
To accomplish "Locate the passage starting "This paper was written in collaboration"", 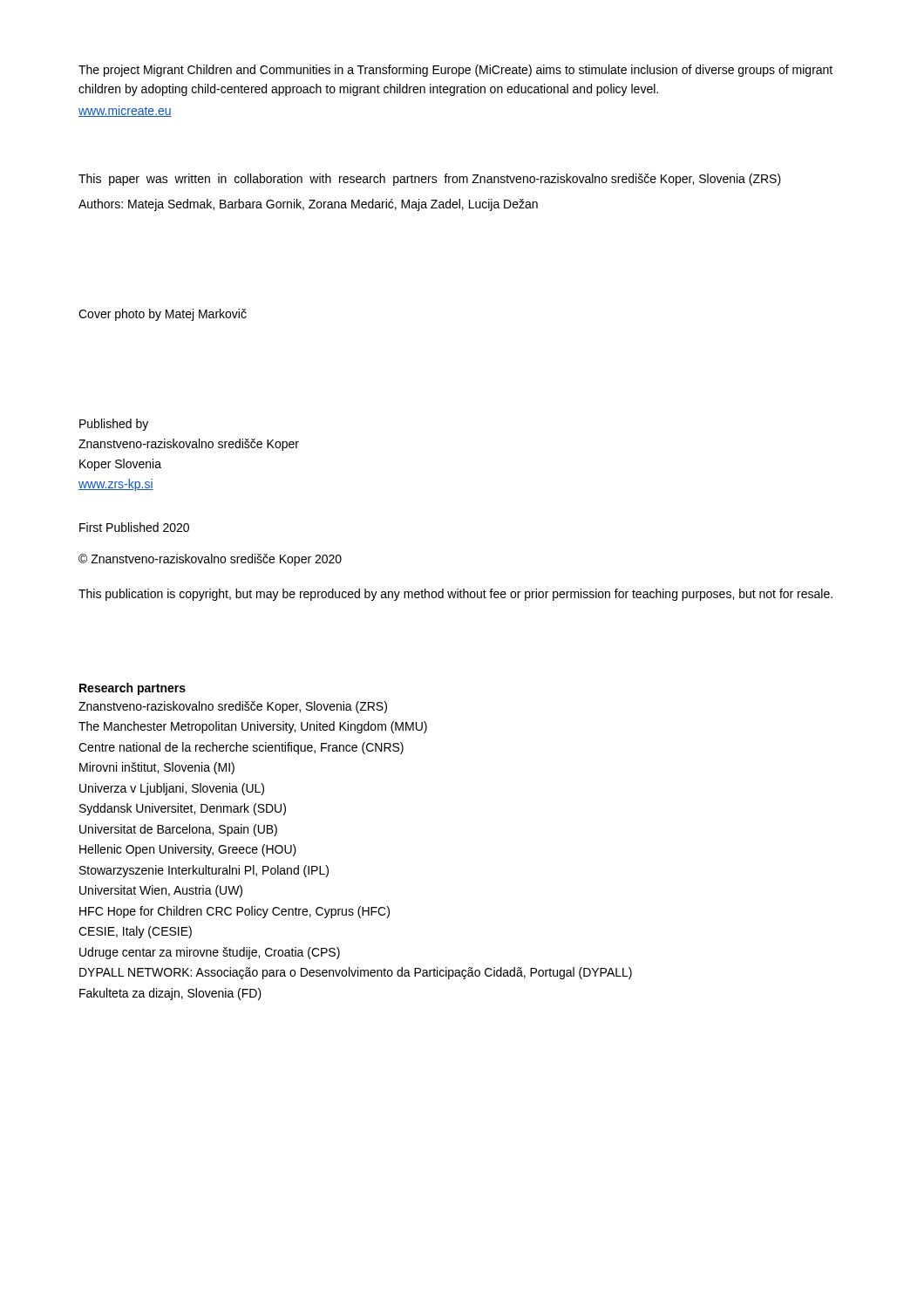I will pos(430,179).
